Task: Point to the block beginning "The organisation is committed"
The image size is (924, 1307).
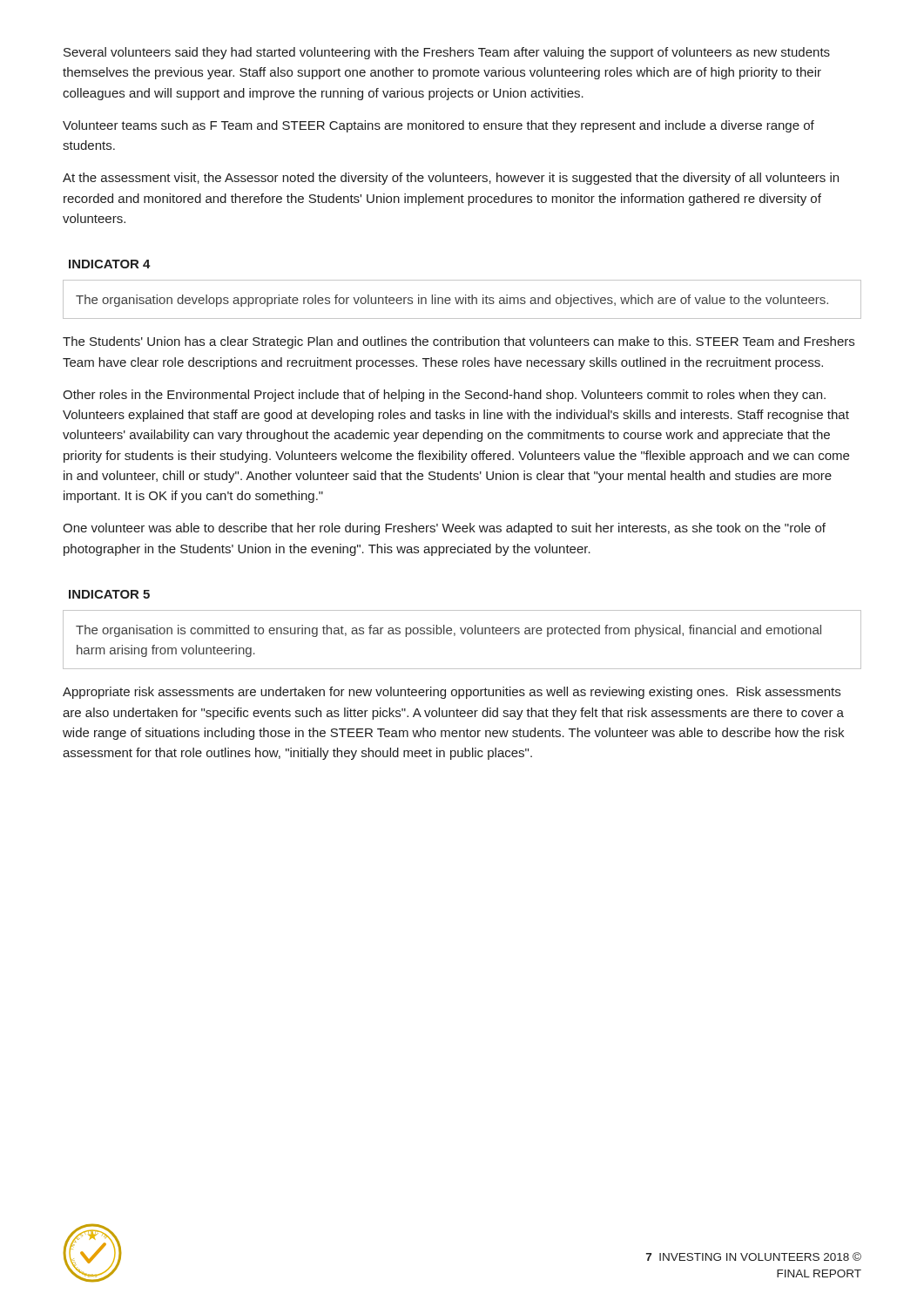Action: click(x=449, y=639)
